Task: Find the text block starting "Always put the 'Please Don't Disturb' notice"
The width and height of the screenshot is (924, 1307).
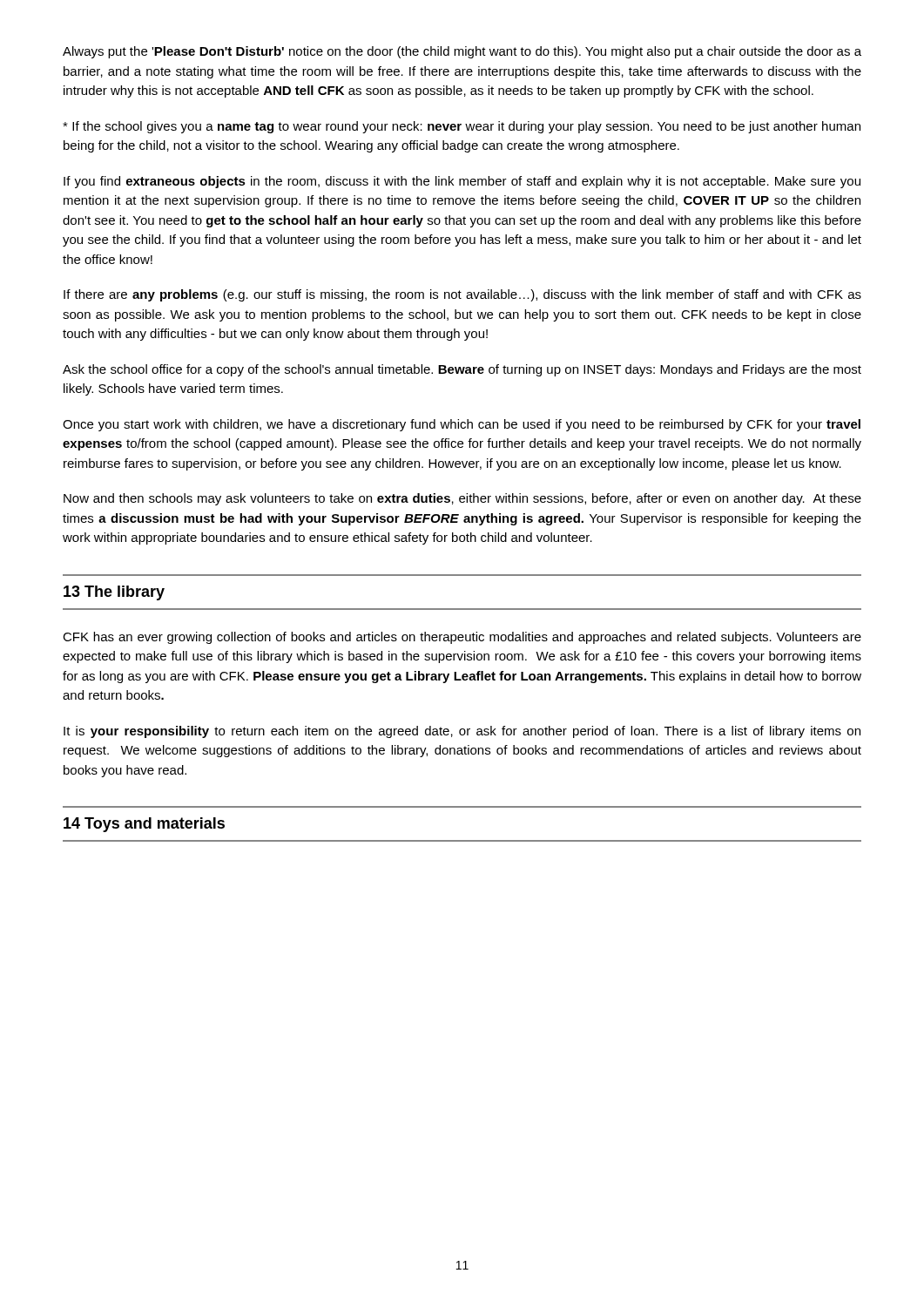Action: click(x=462, y=71)
